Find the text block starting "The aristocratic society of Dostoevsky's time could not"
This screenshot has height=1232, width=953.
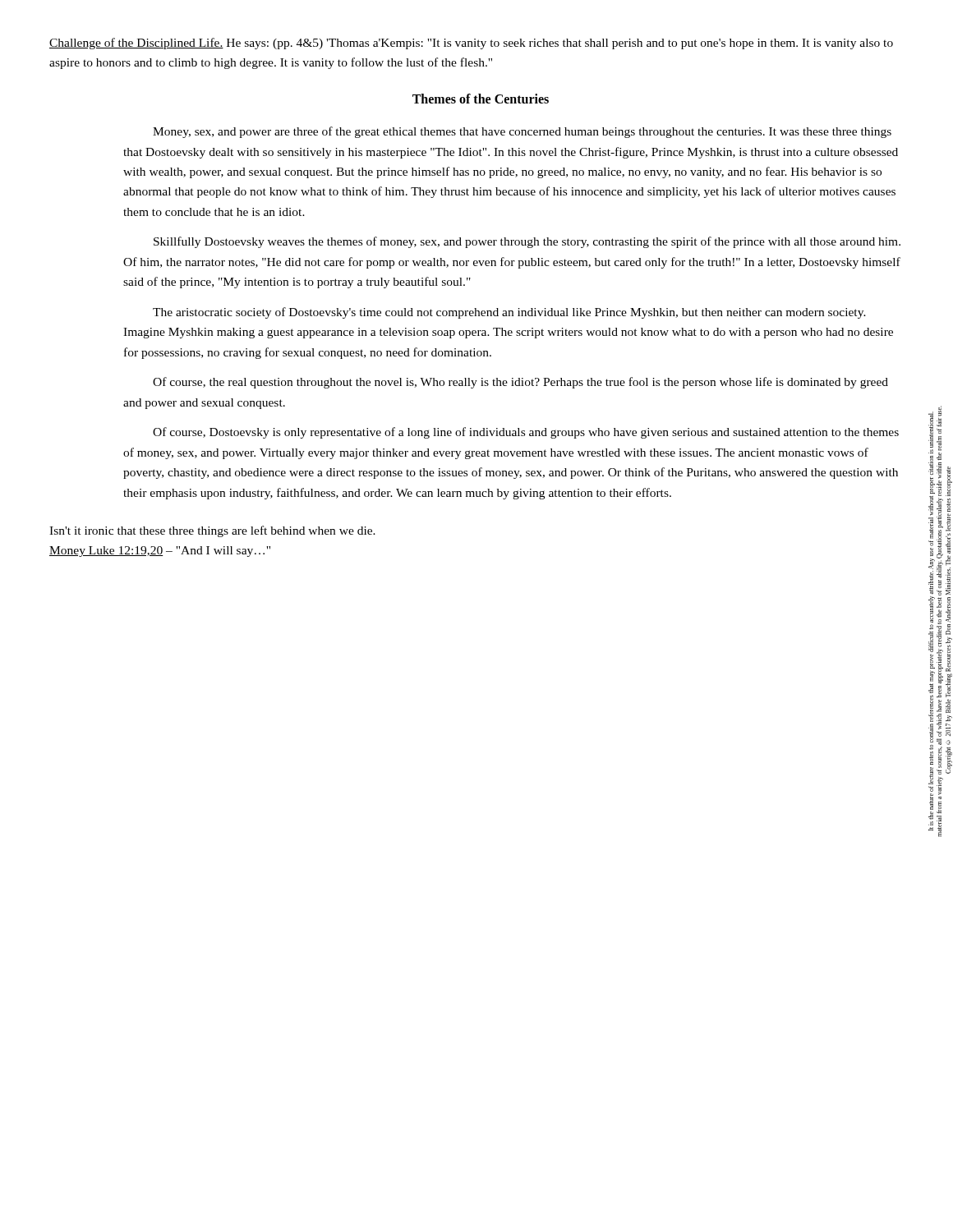[x=508, y=332]
